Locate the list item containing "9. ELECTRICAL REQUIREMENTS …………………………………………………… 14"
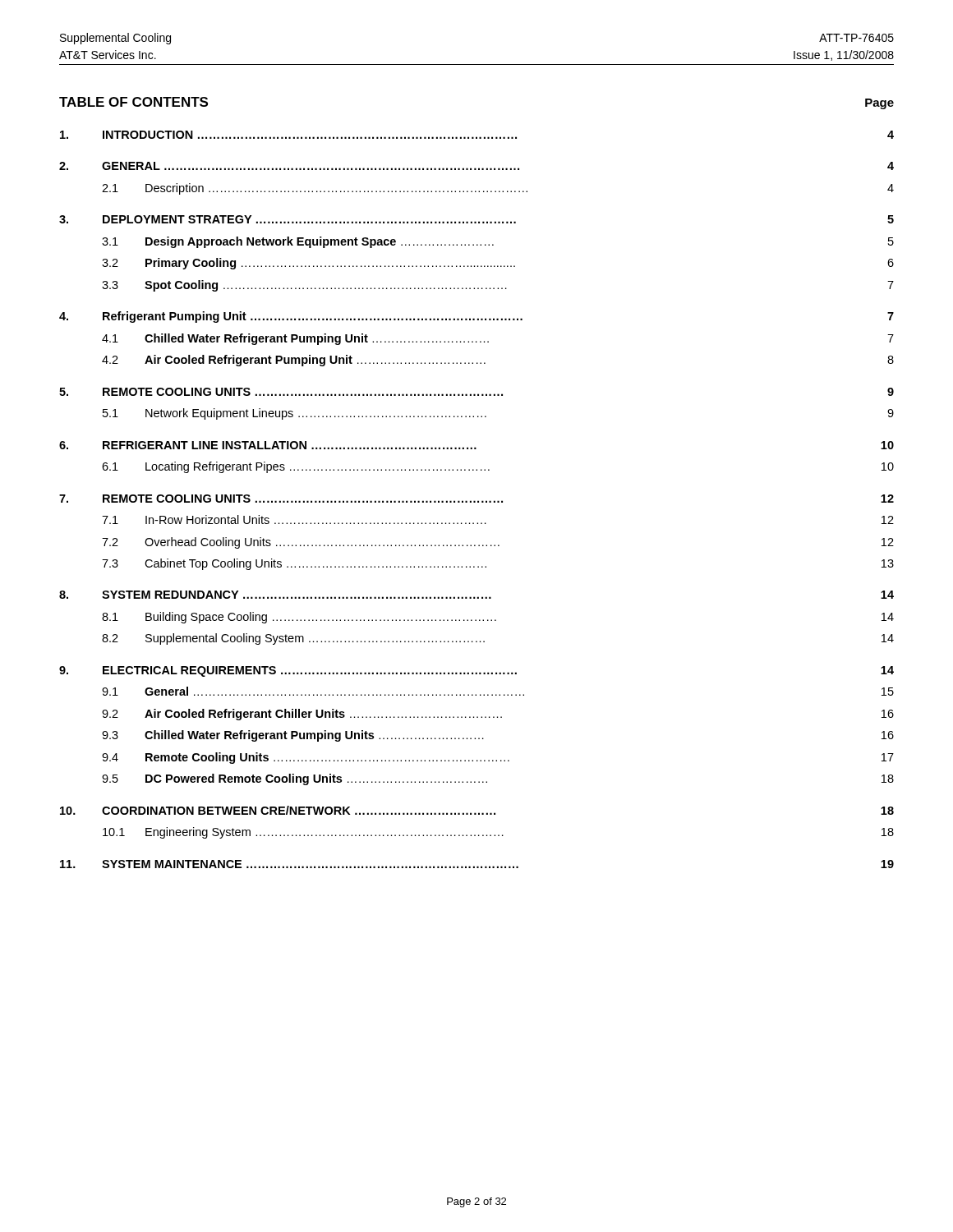The height and width of the screenshot is (1232, 953). pyautogui.click(x=476, y=670)
